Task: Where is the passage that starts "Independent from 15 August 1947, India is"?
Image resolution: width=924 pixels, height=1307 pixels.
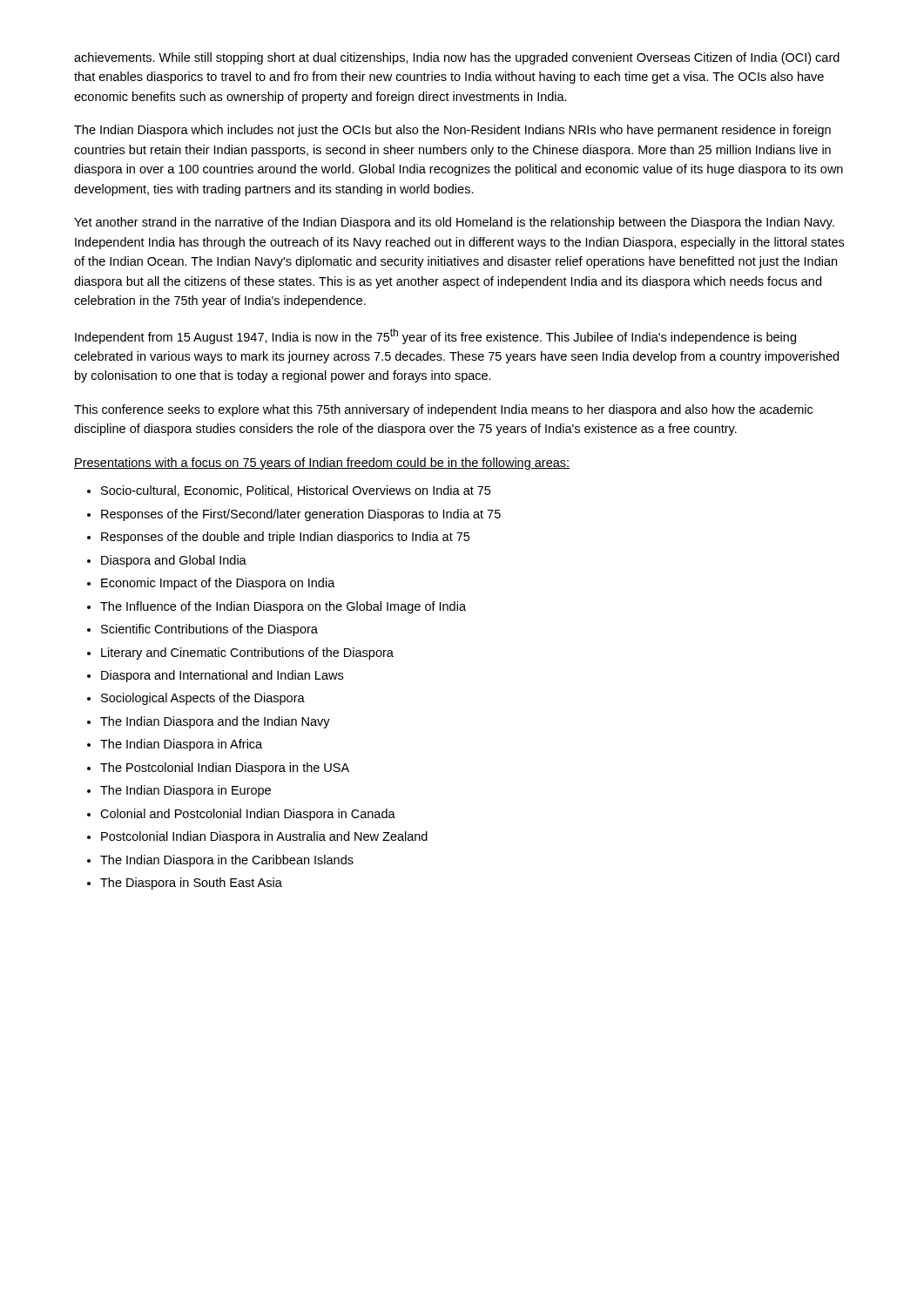Action: (457, 355)
